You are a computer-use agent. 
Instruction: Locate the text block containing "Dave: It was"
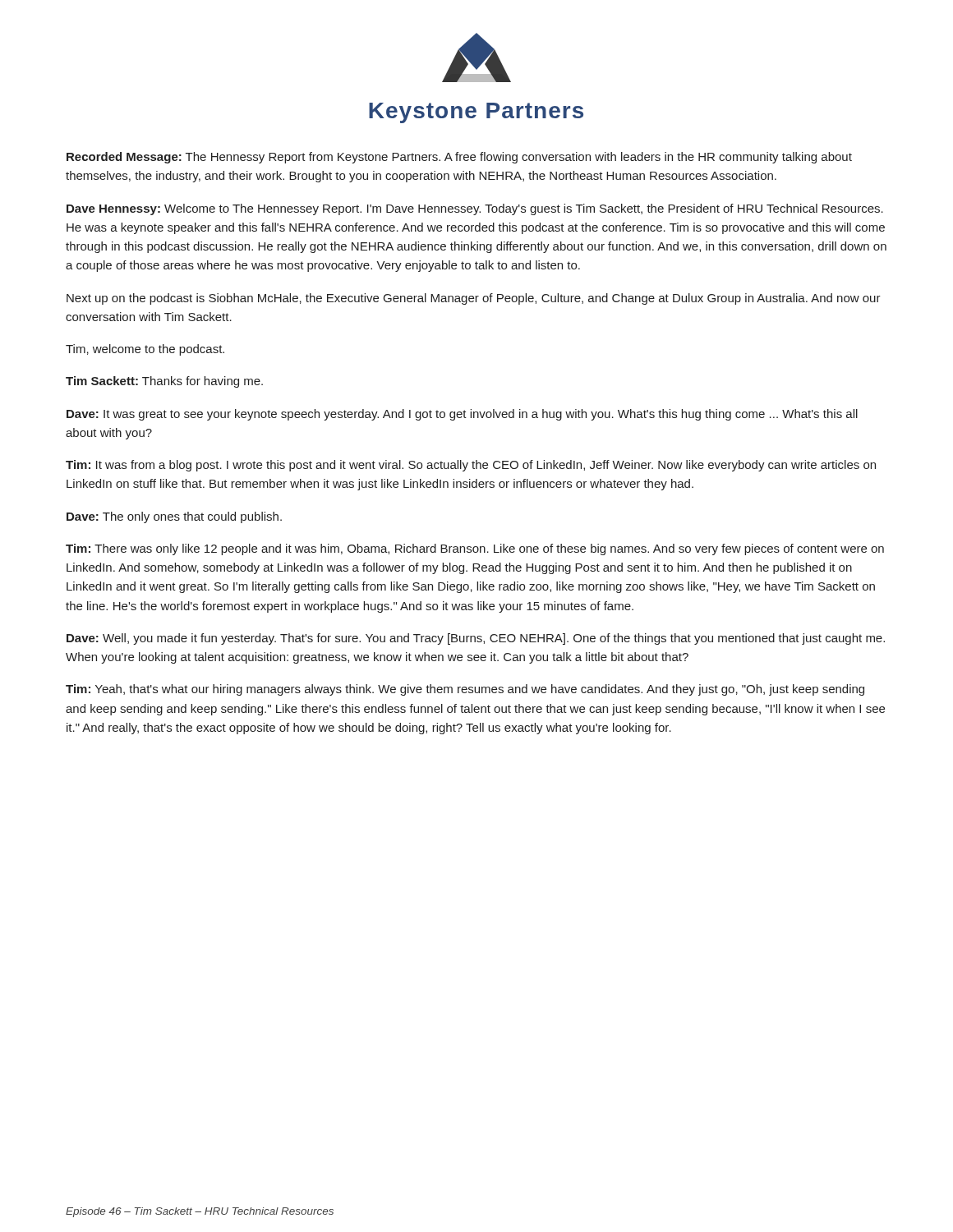[476, 423]
